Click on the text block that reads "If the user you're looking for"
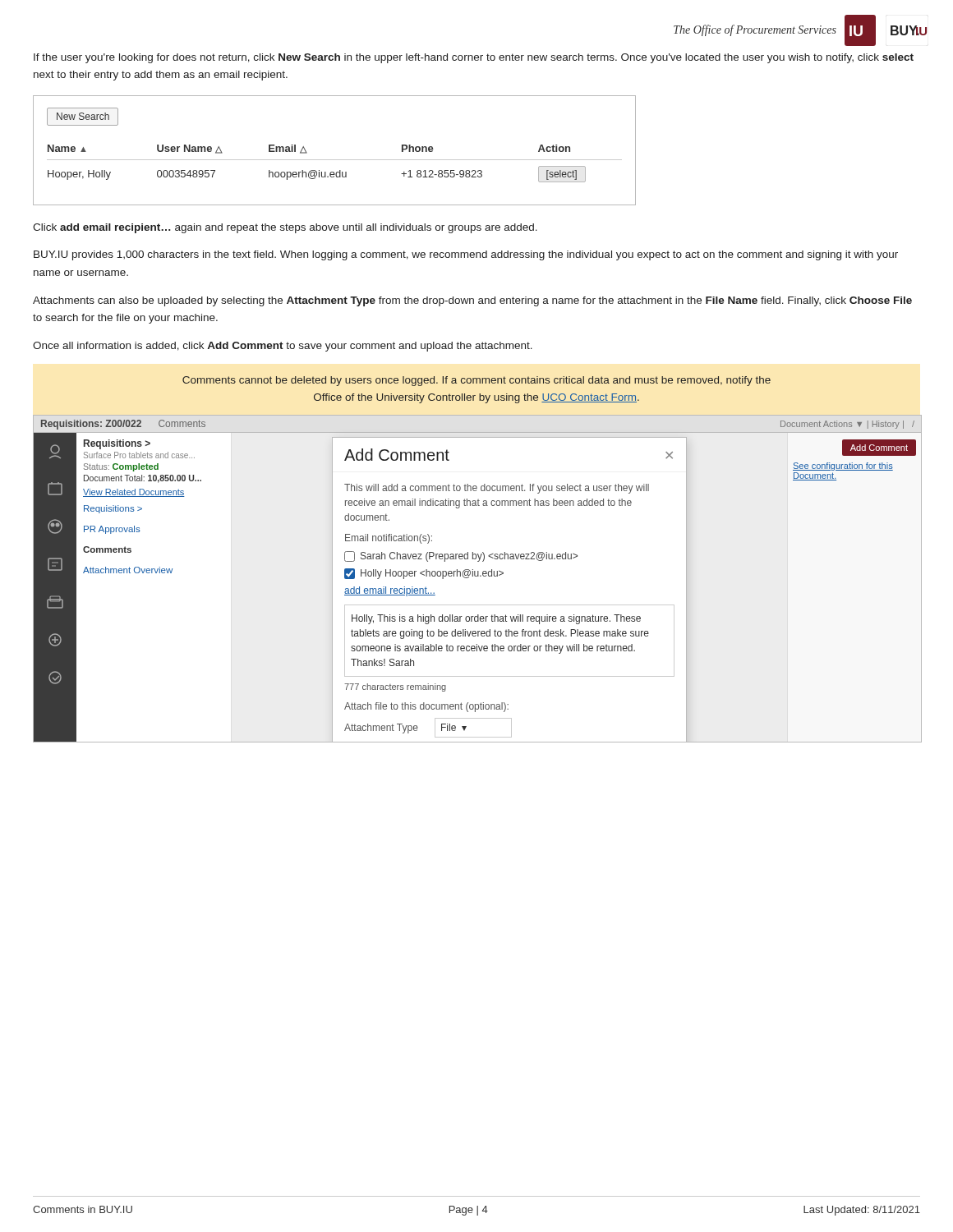The width and height of the screenshot is (953, 1232). pos(473,66)
